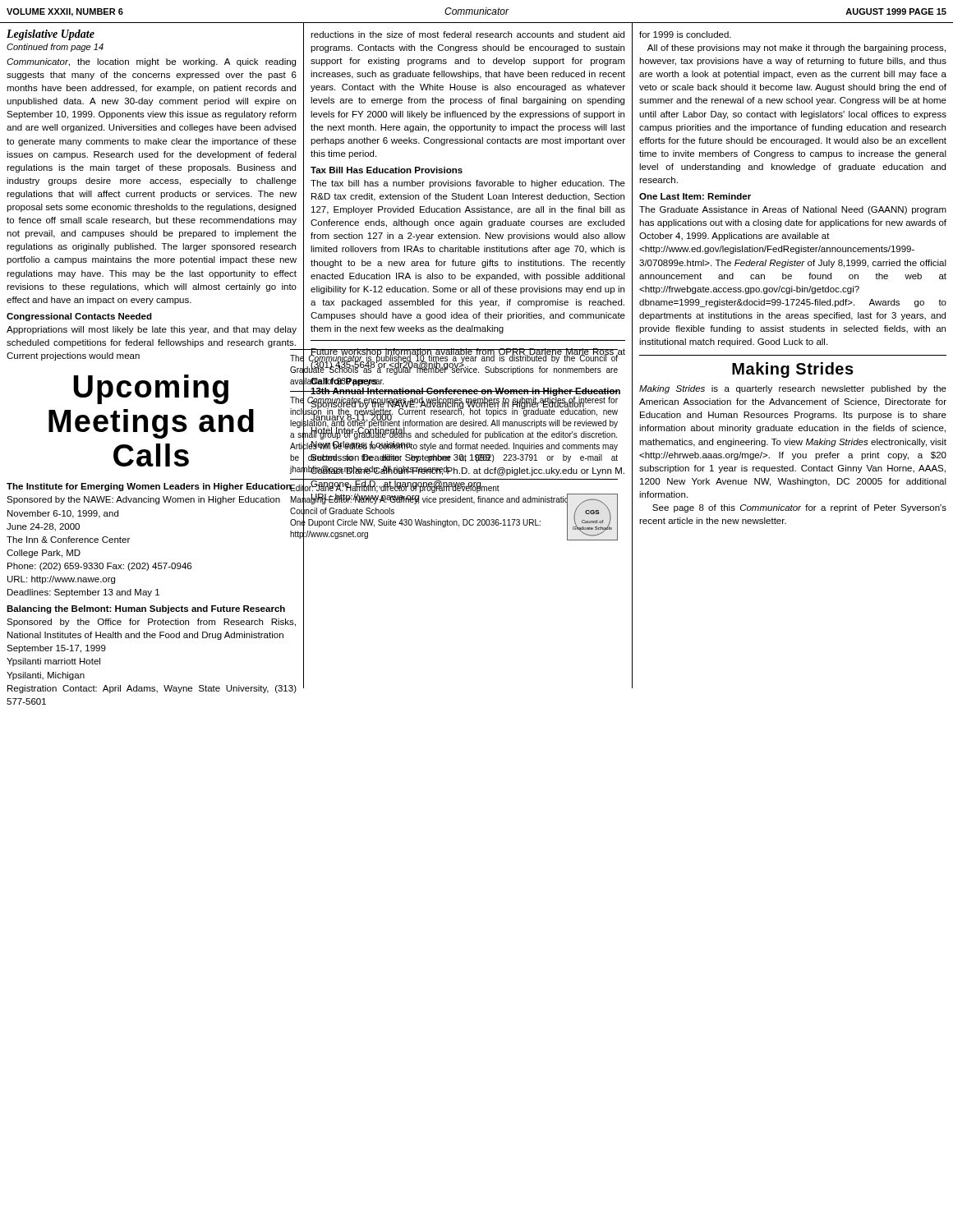
Task: Point to the region starting "Editor: Jane A. Hamblin, director of"
Action: [x=432, y=511]
